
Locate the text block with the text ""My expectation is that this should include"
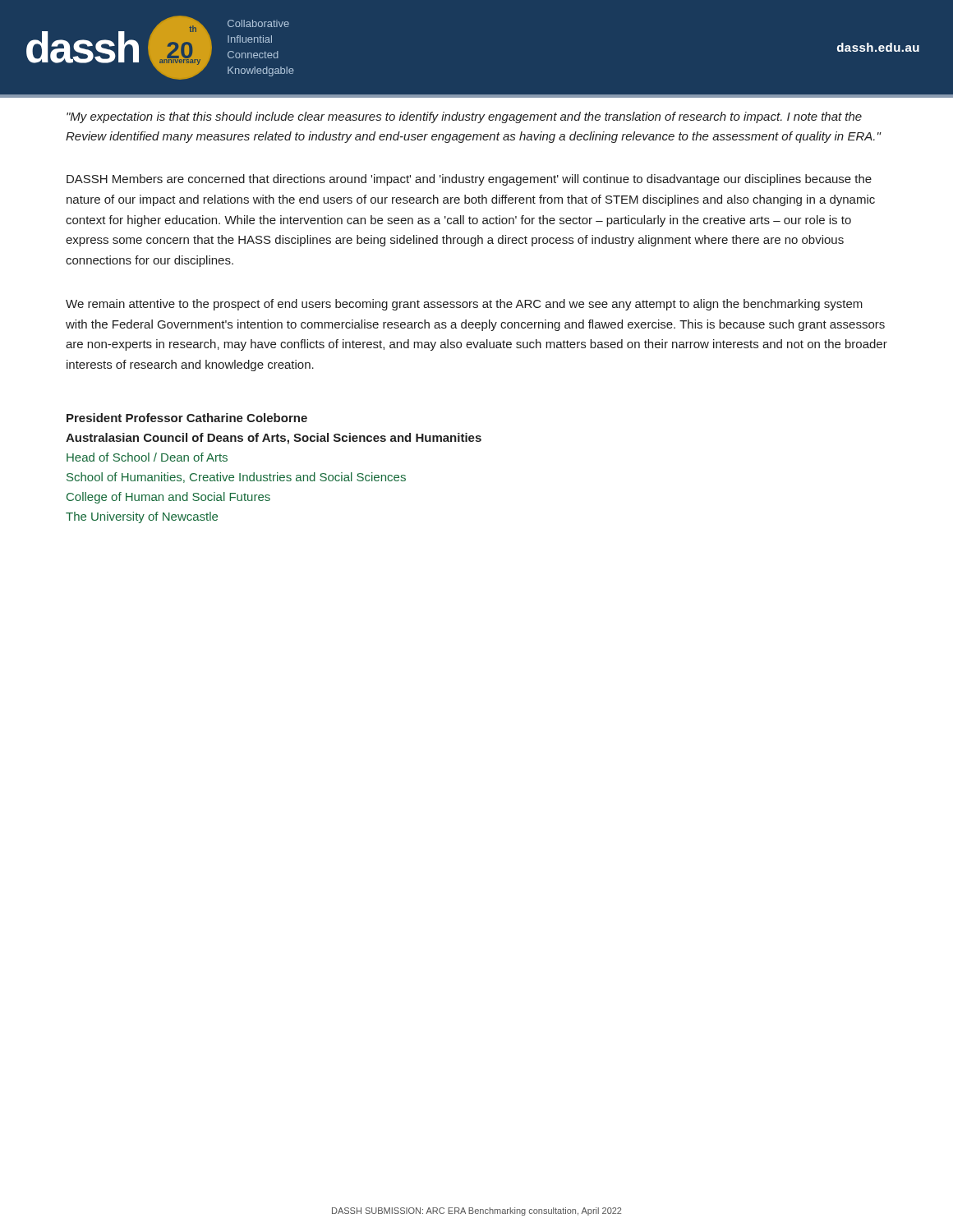[476, 127]
